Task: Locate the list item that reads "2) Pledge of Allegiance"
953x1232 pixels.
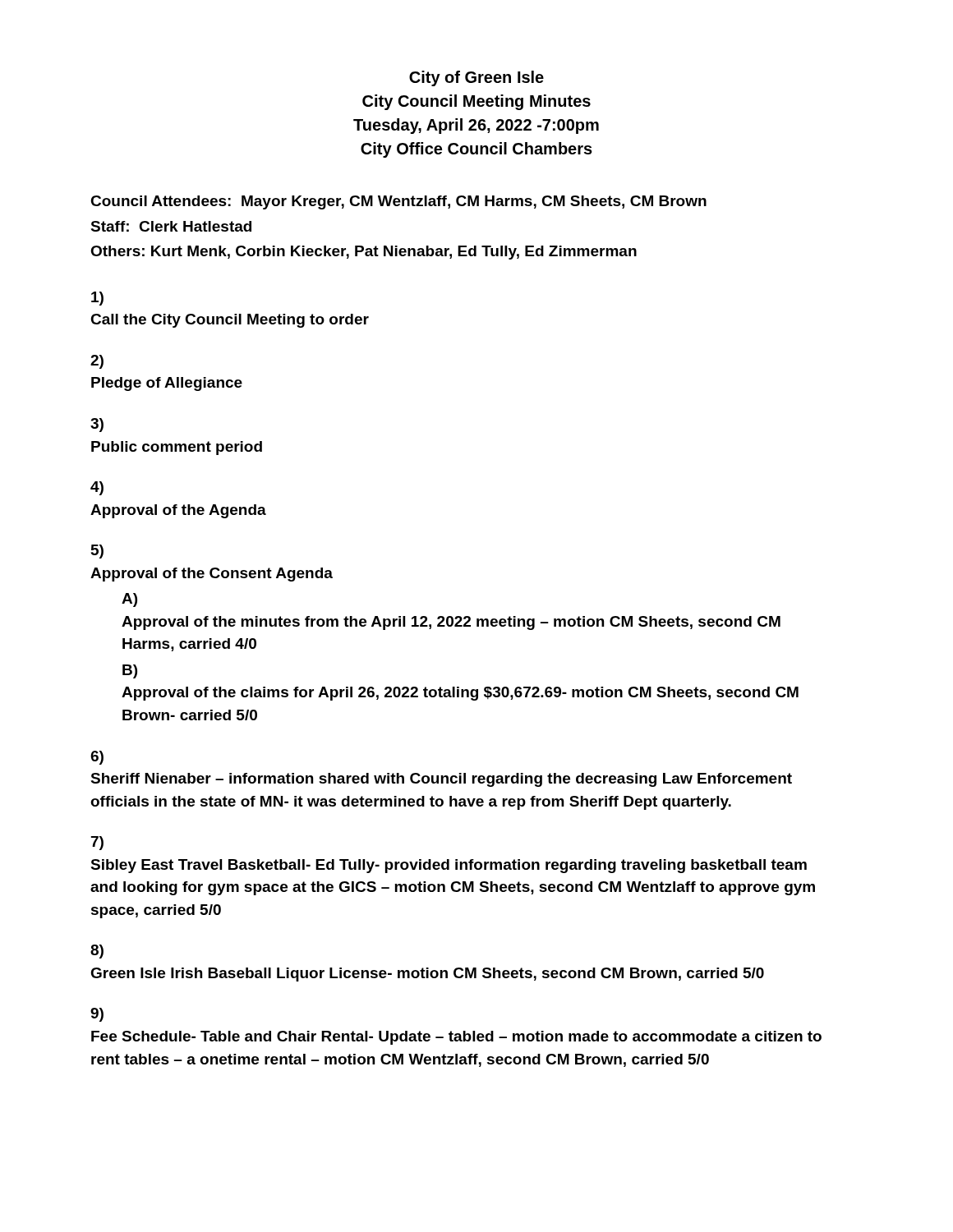Action: click(x=97, y=362)
